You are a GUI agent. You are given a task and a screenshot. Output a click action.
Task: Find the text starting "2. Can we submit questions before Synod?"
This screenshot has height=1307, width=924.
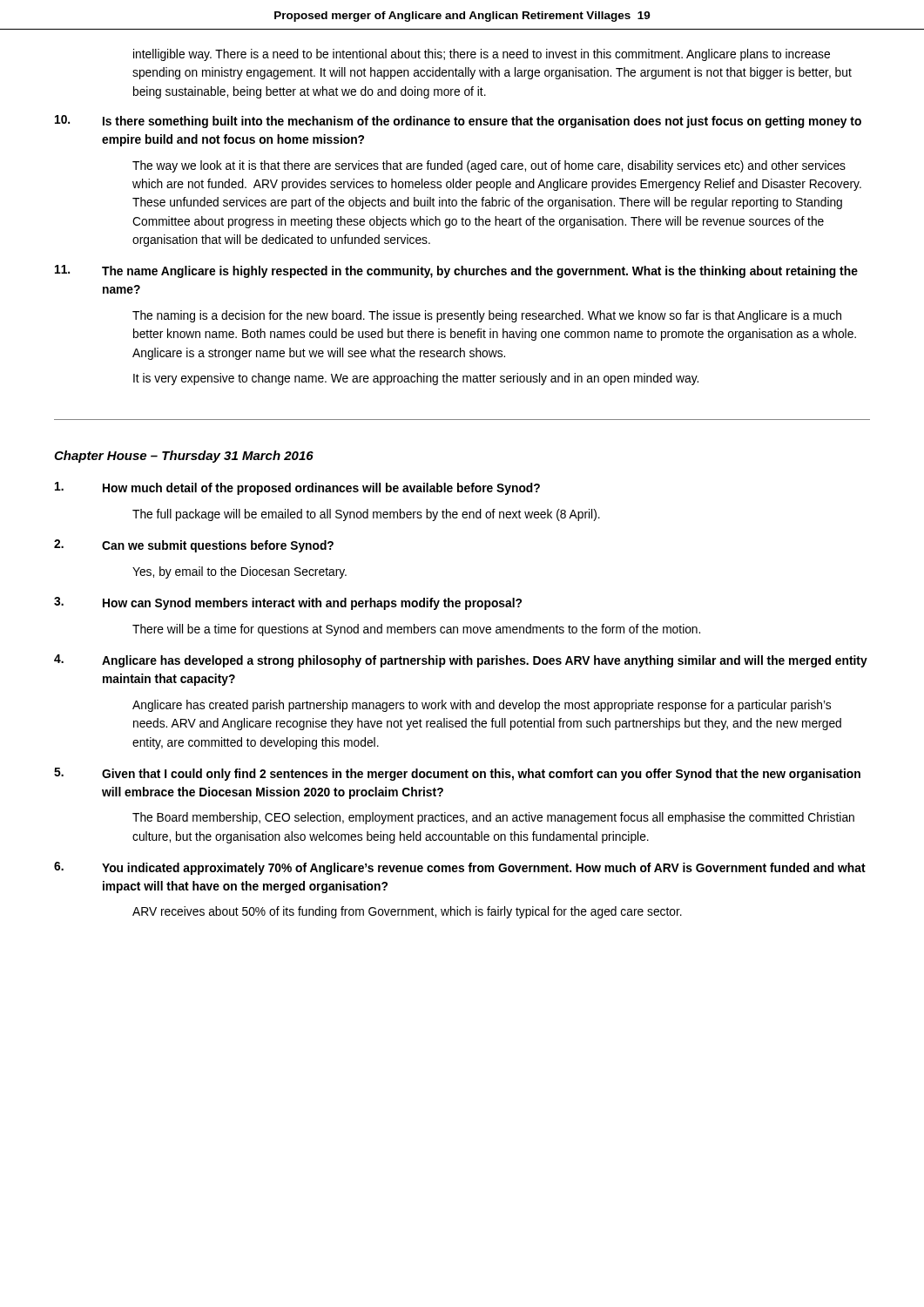coord(194,546)
